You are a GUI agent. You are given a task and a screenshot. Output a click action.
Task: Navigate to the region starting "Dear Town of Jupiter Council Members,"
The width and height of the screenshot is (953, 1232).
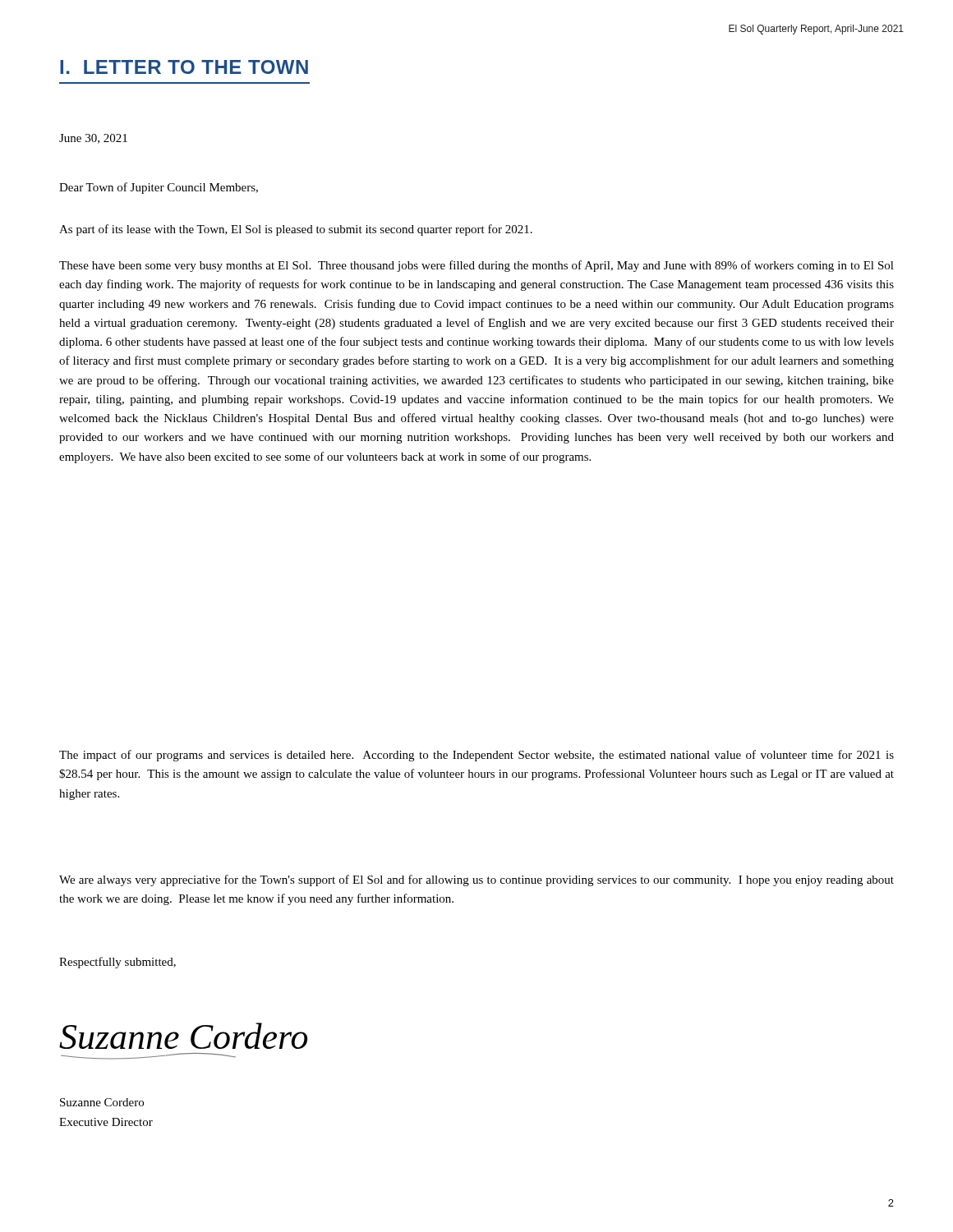click(159, 187)
